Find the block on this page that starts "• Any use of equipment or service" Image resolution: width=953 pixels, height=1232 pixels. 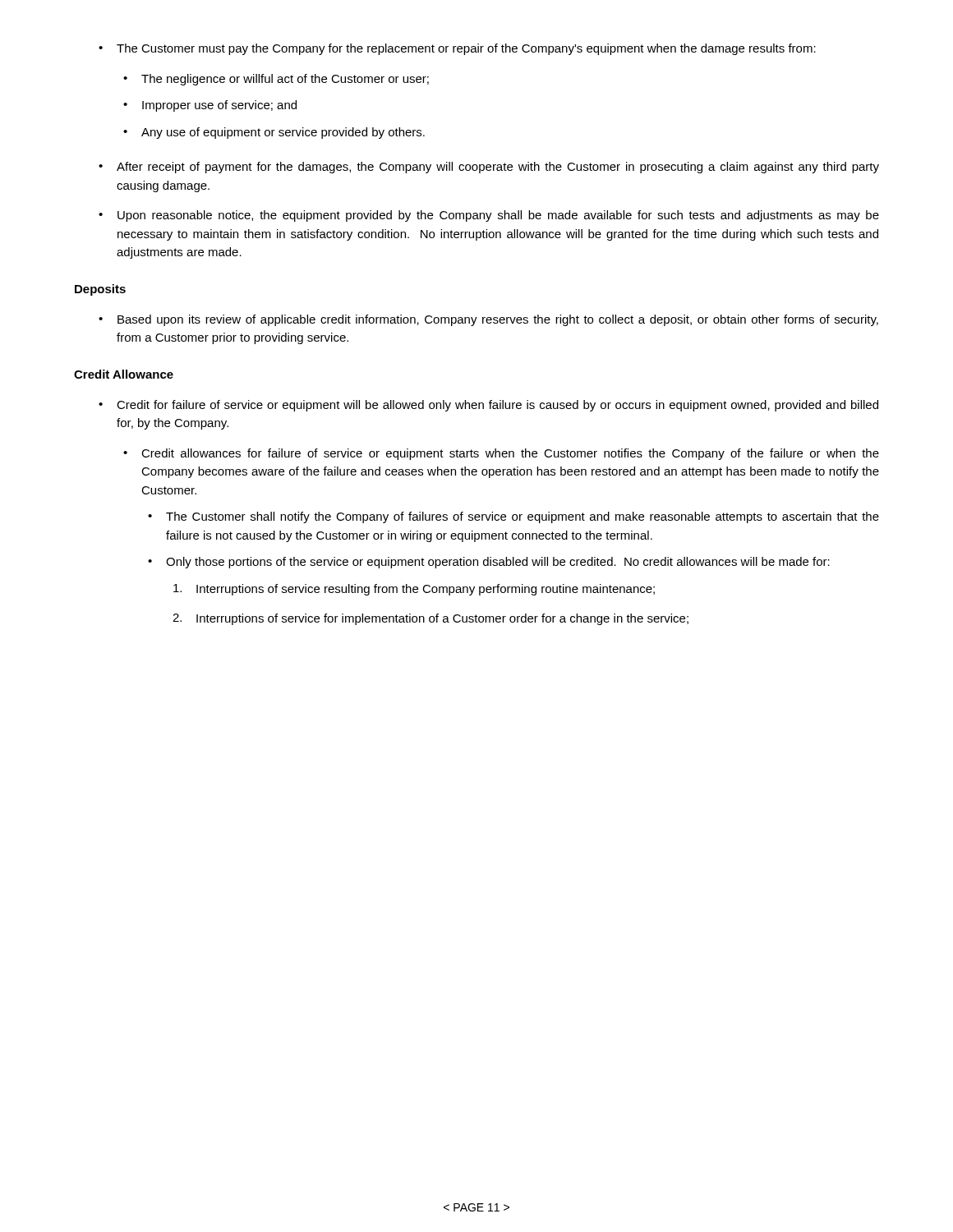coord(274,133)
